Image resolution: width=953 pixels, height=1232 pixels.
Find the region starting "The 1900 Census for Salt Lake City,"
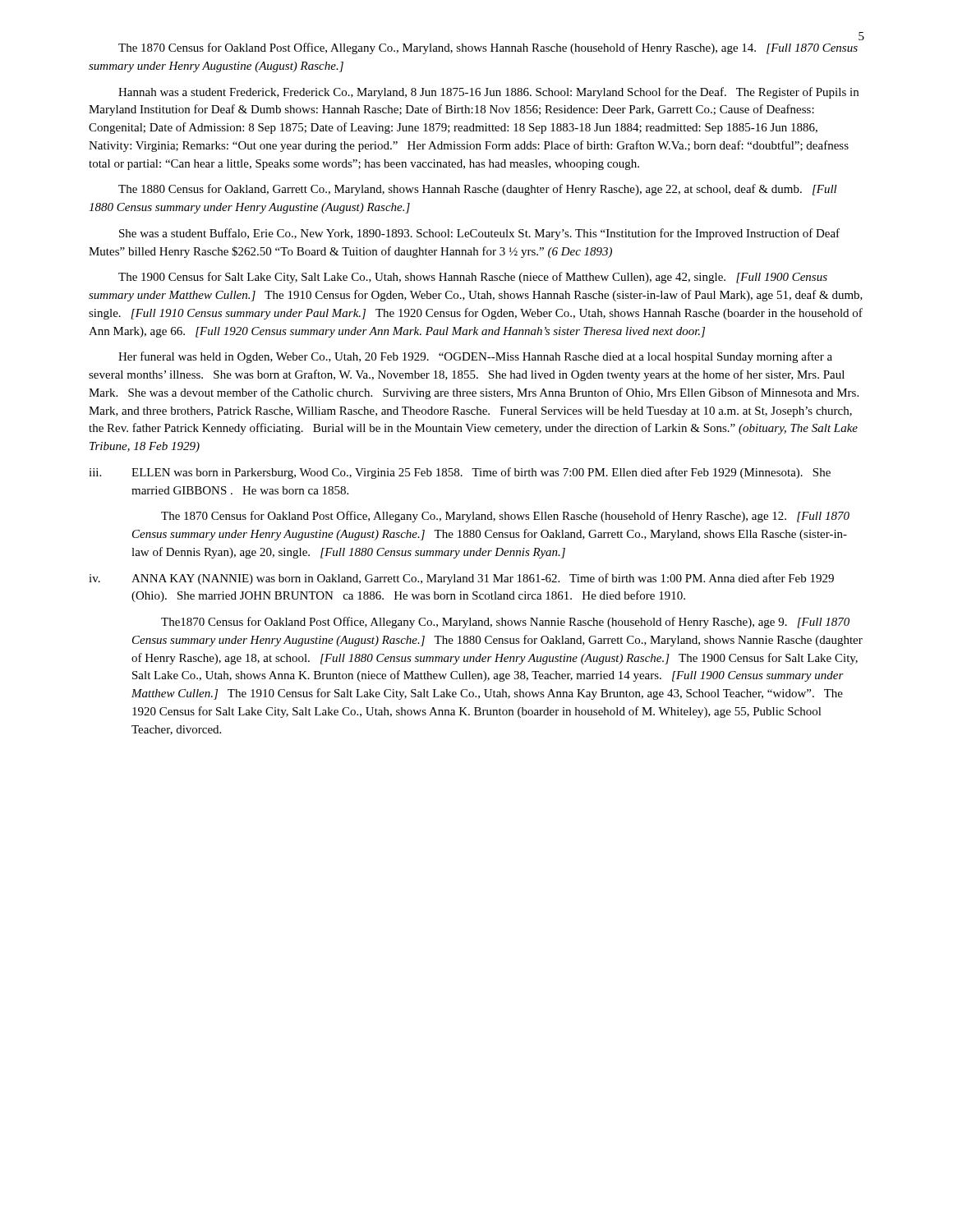click(x=476, y=305)
